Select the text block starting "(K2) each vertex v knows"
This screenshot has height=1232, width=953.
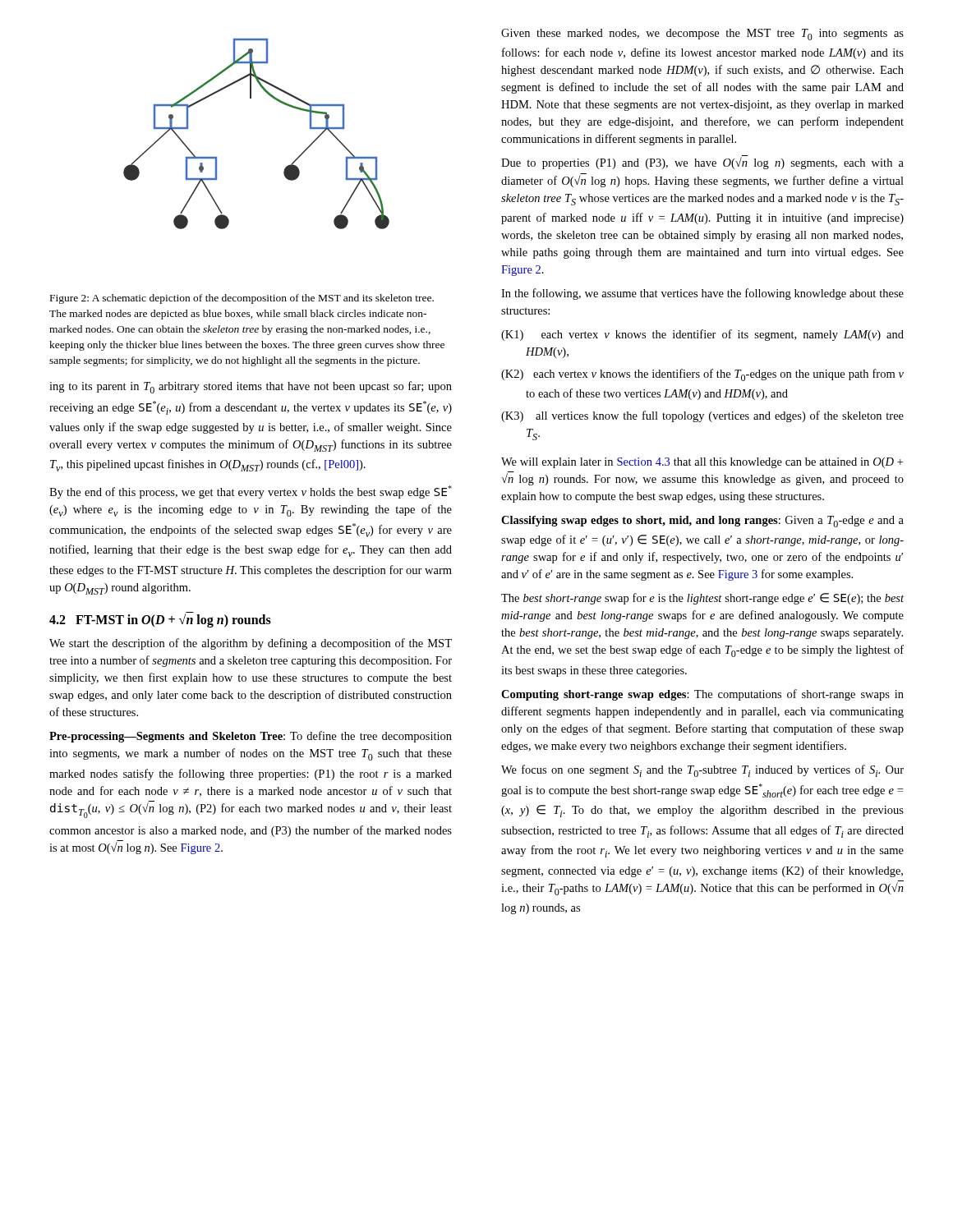coord(702,384)
